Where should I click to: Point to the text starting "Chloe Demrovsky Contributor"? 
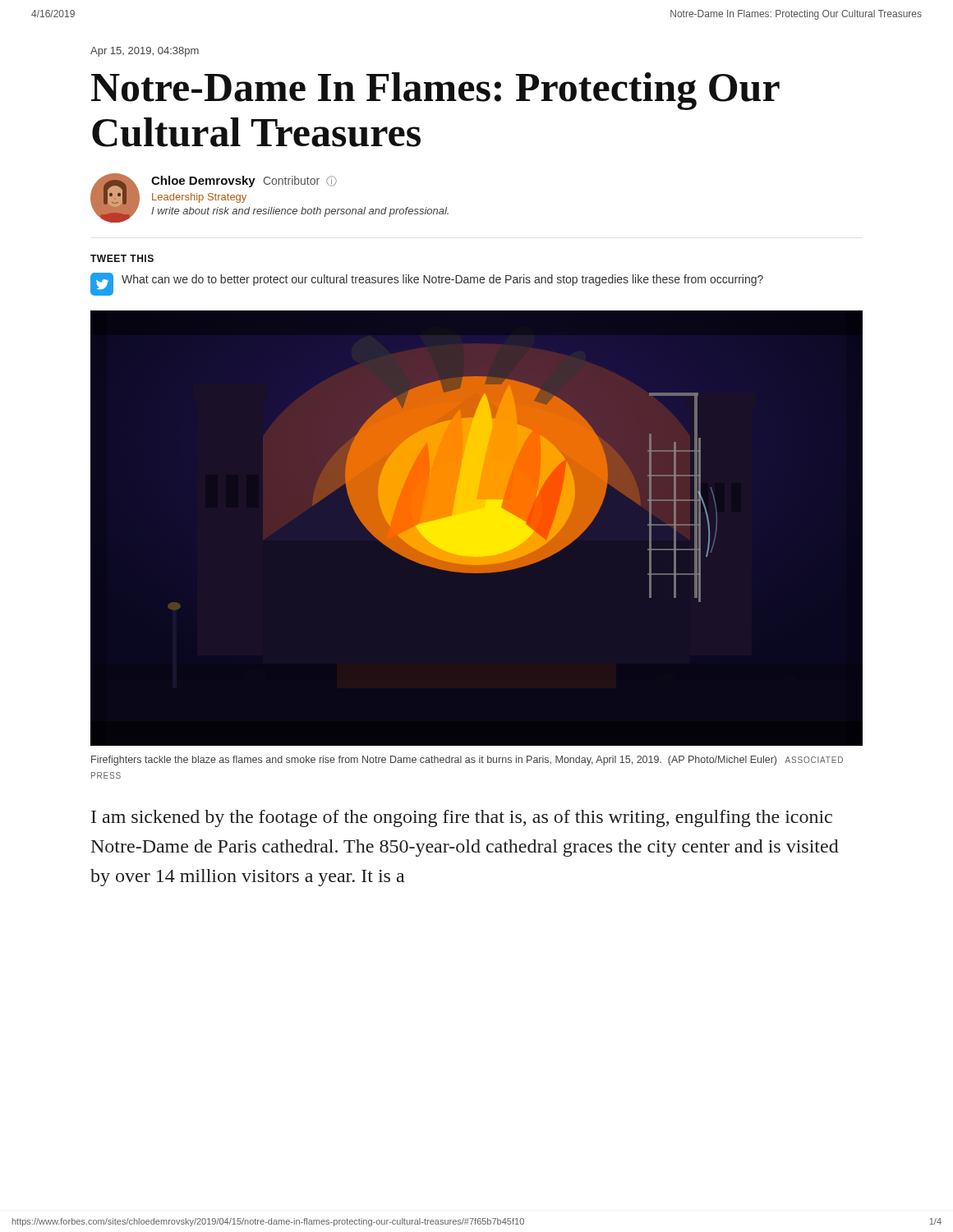270,198
